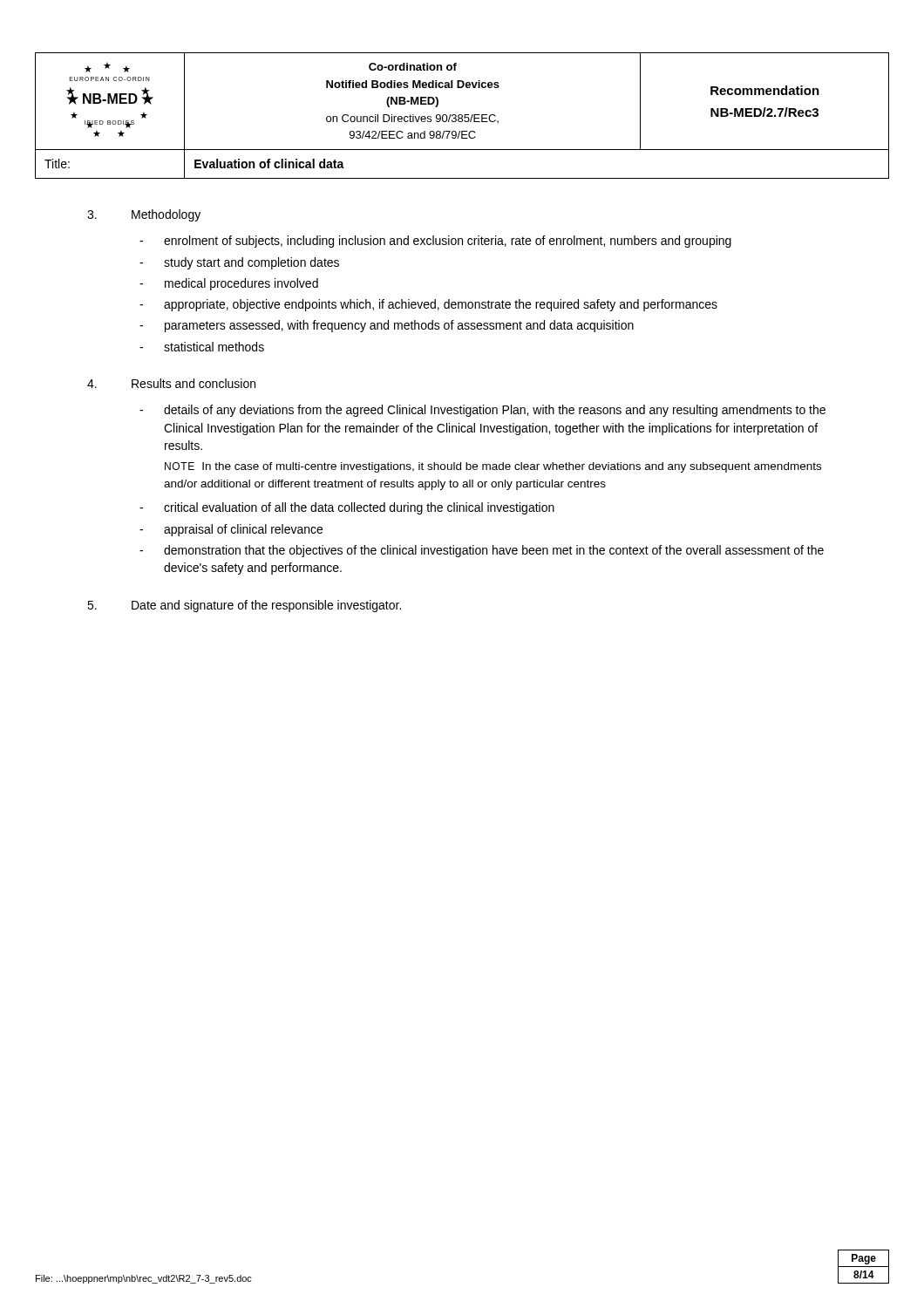Click the passage that begins "- demonstration that"
924x1308 pixels.
[488, 559]
